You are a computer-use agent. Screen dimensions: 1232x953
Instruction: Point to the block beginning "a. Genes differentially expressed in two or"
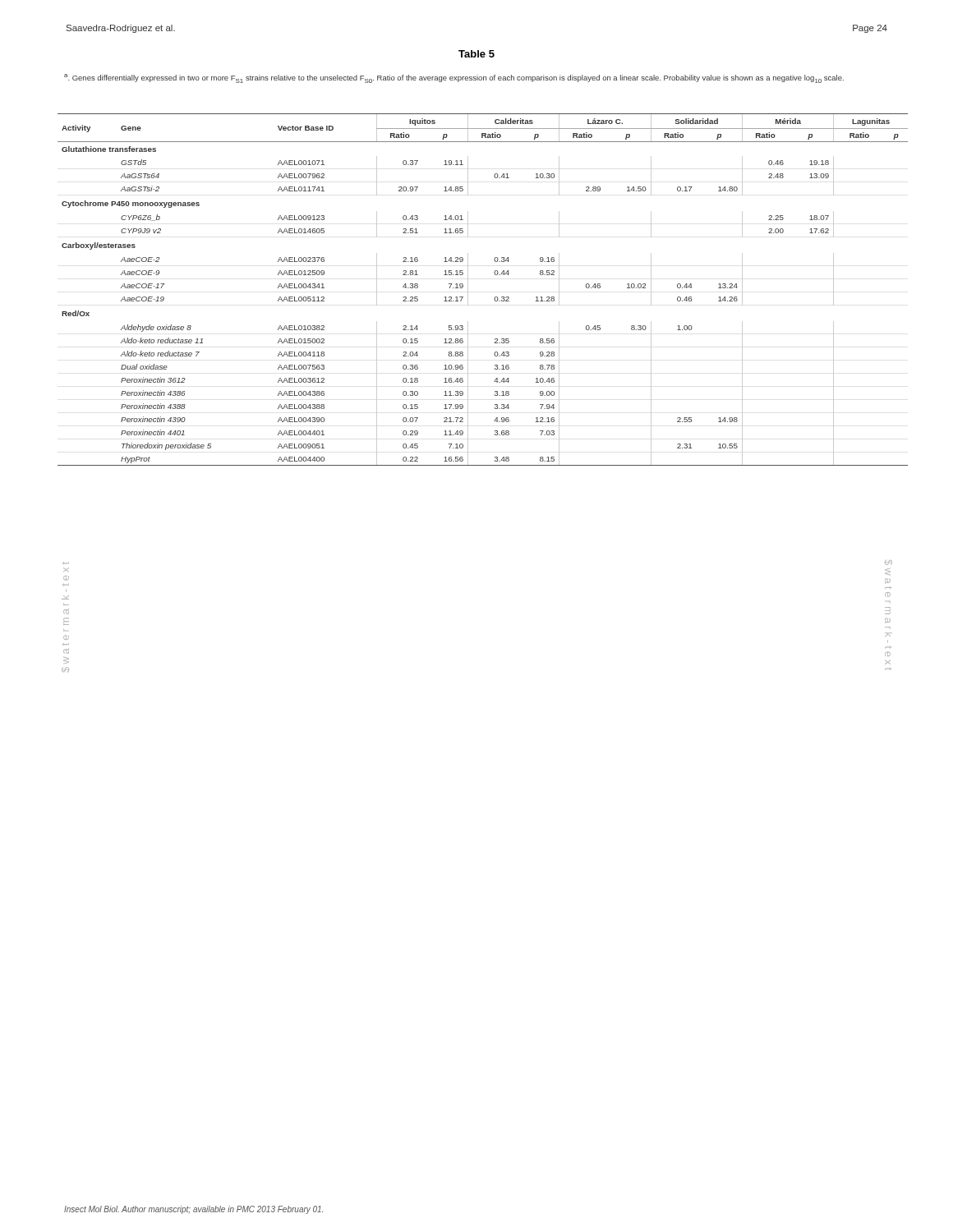click(x=454, y=78)
